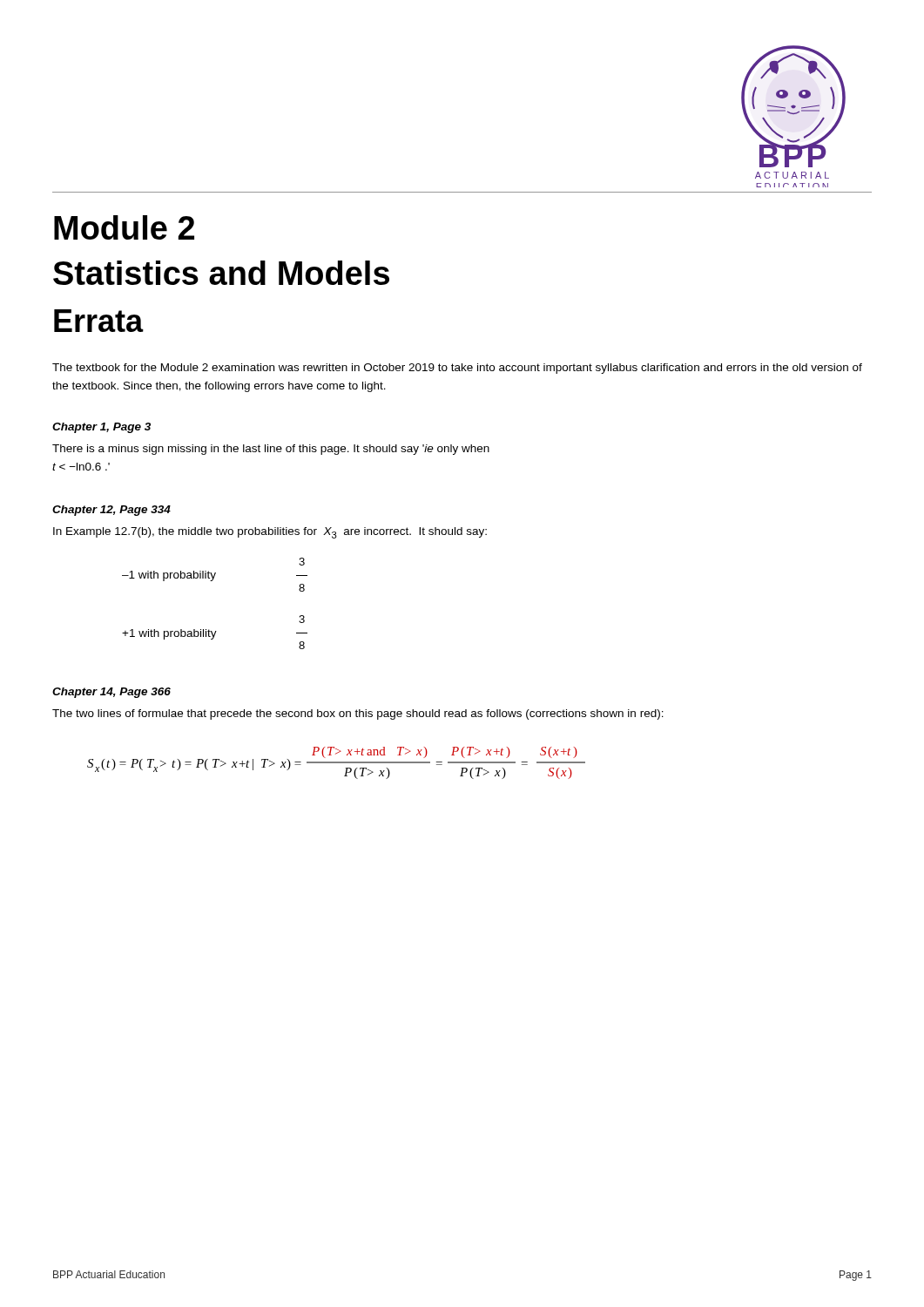Point to "Module 2"
The width and height of the screenshot is (924, 1307).
[124, 228]
